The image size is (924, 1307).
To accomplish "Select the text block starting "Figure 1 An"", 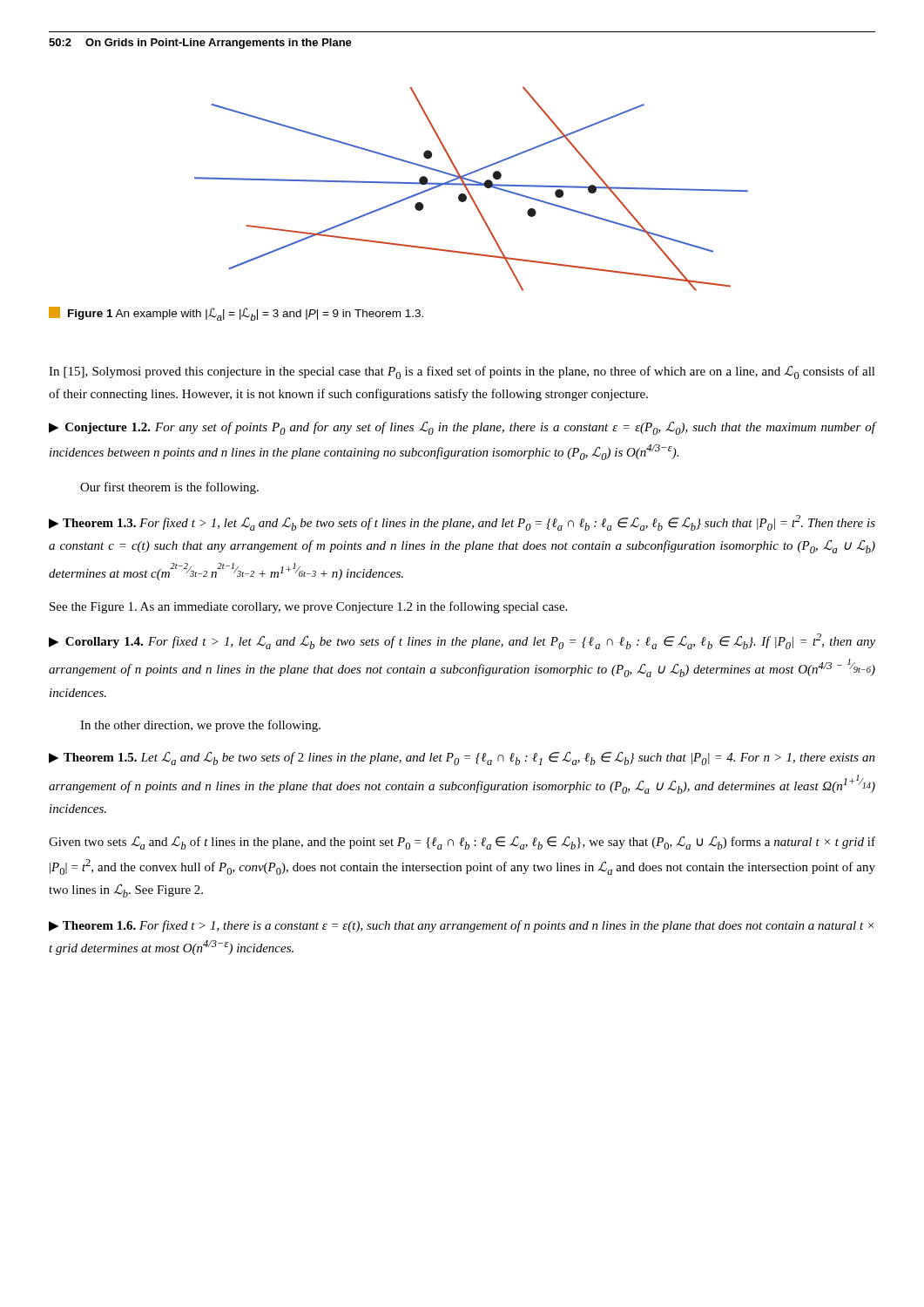I will click(246, 315).
